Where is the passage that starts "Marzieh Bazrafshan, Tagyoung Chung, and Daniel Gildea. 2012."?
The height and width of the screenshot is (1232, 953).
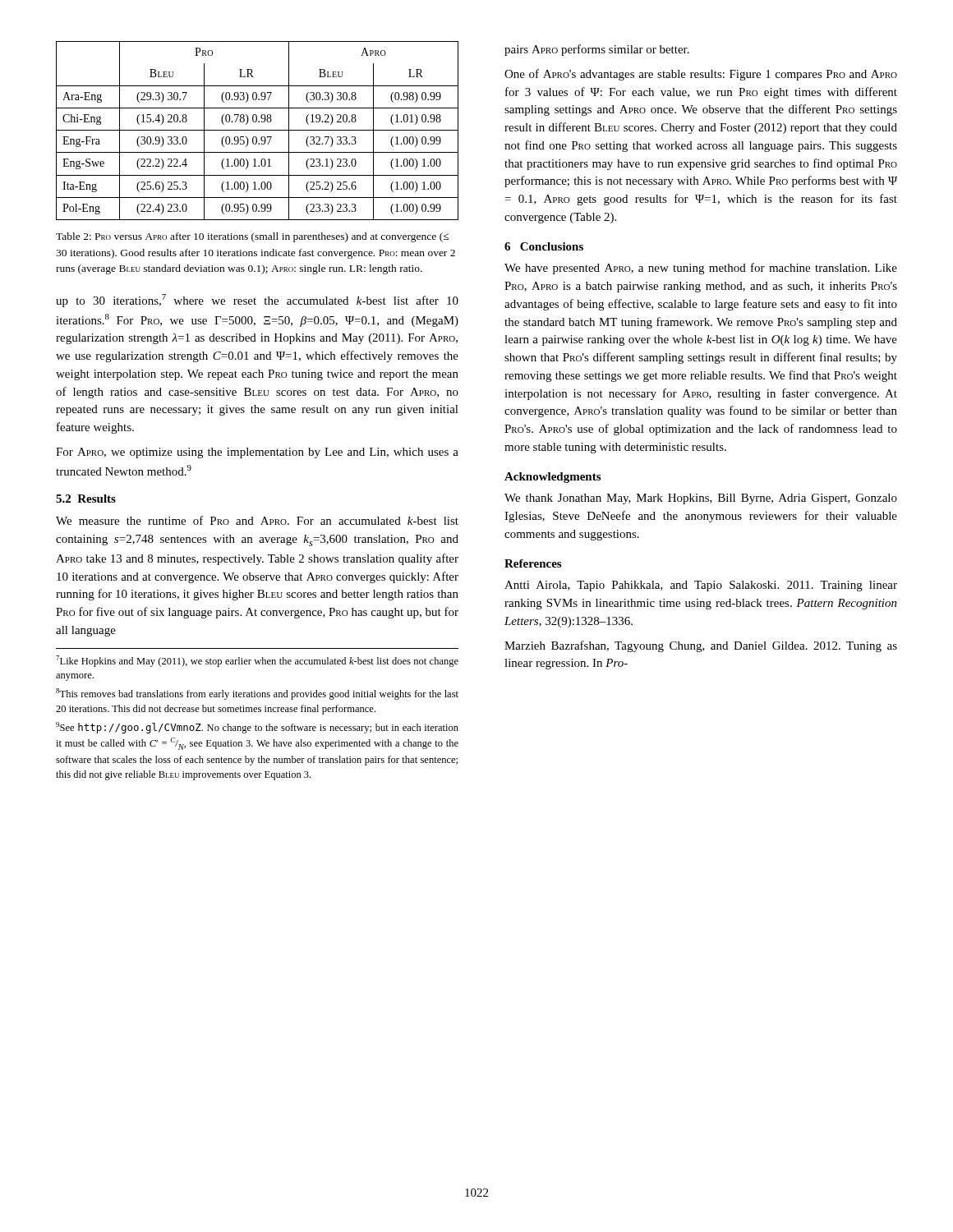click(701, 654)
